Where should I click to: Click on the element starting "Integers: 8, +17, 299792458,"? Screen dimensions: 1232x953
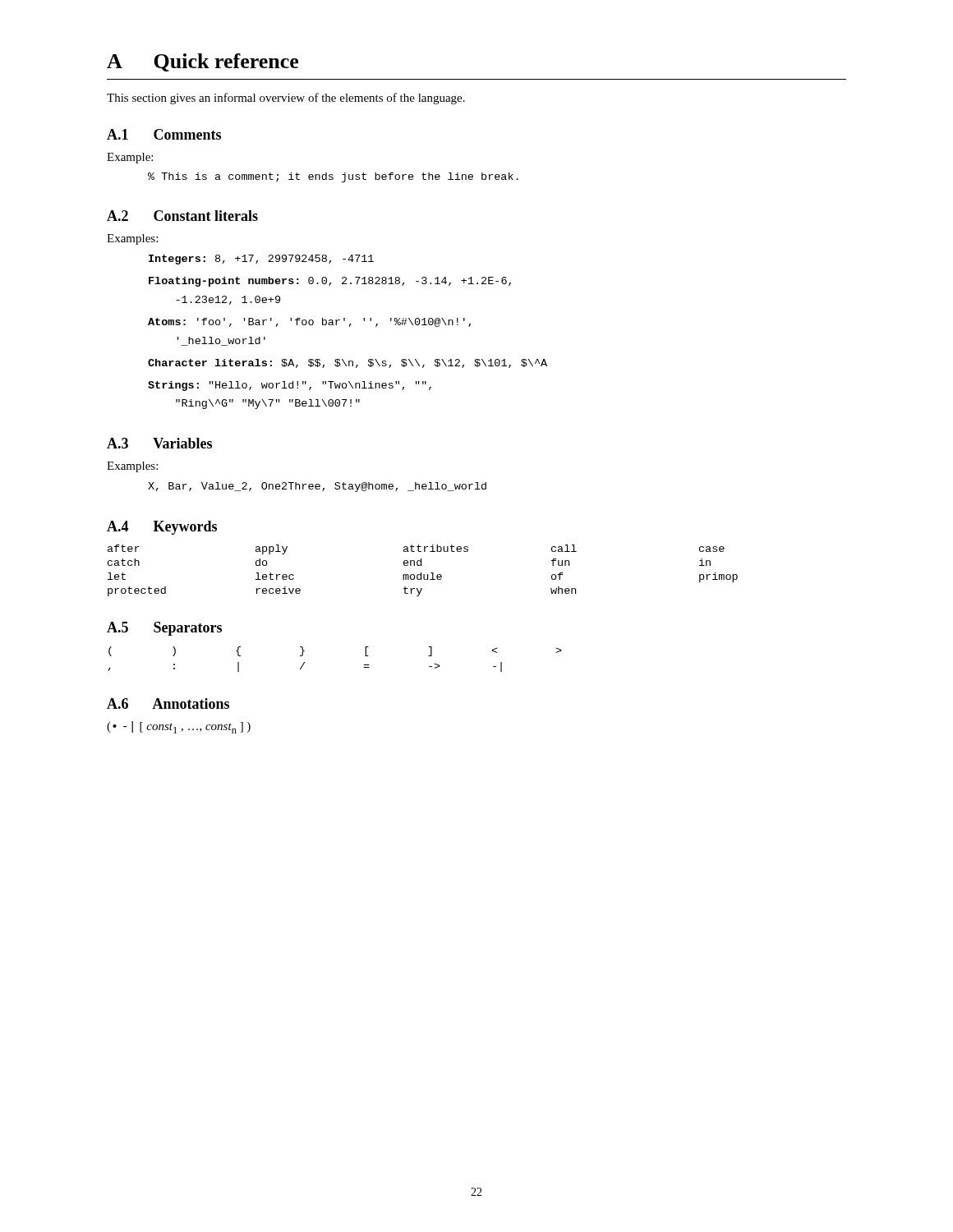coord(261,260)
